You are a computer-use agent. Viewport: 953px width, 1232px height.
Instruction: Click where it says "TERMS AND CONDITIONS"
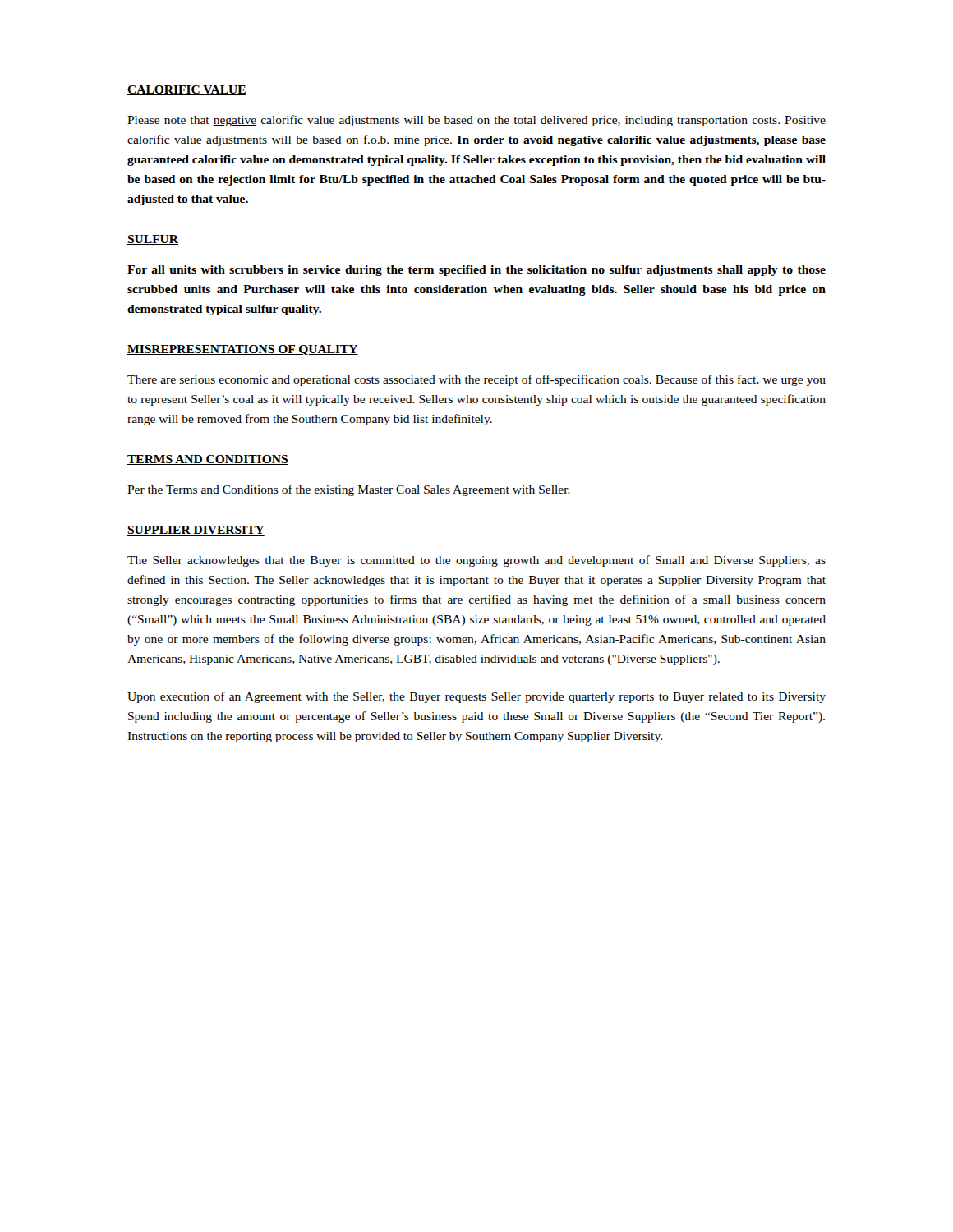tap(208, 459)
